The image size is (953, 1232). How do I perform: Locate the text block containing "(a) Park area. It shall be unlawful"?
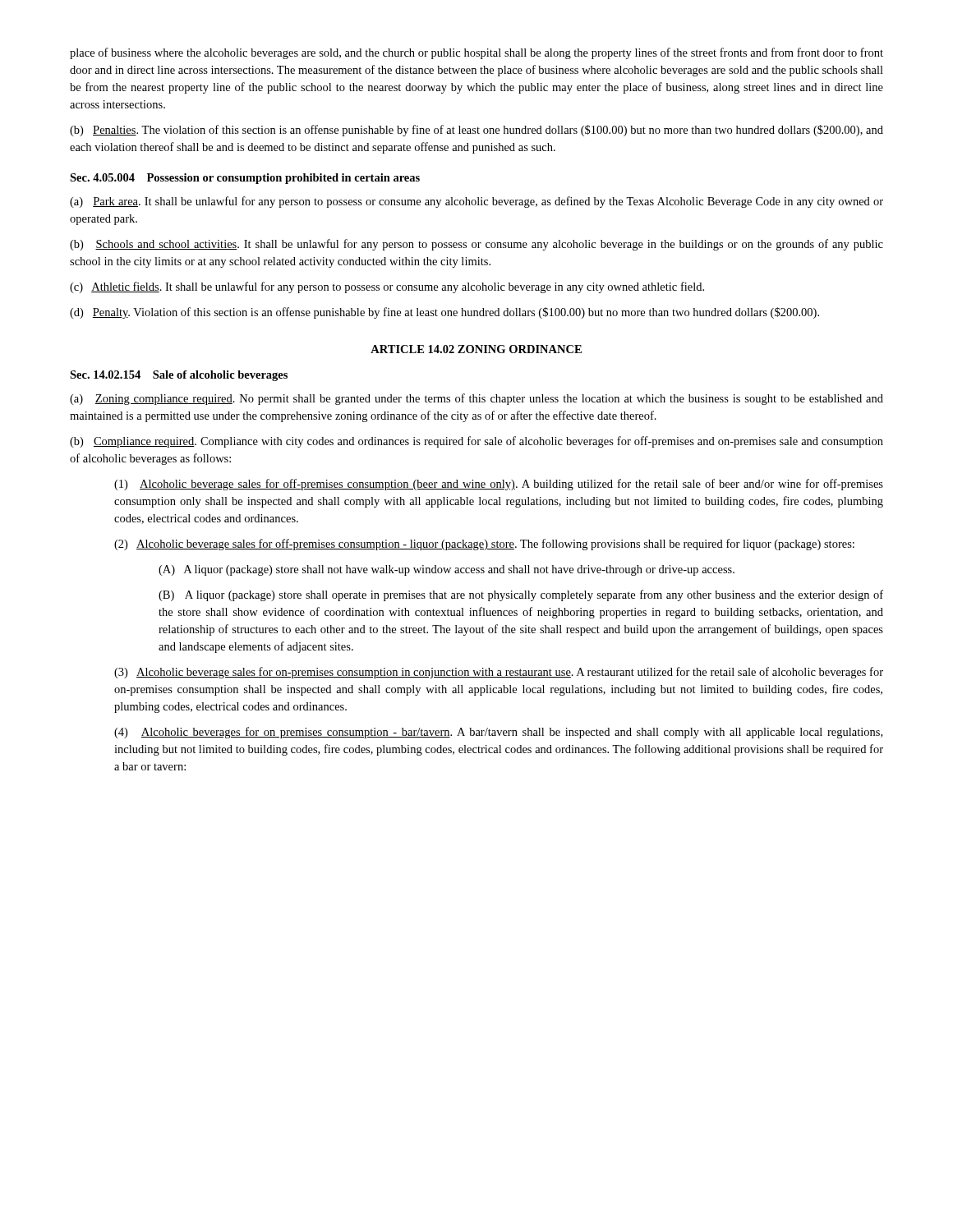point(476,210)
